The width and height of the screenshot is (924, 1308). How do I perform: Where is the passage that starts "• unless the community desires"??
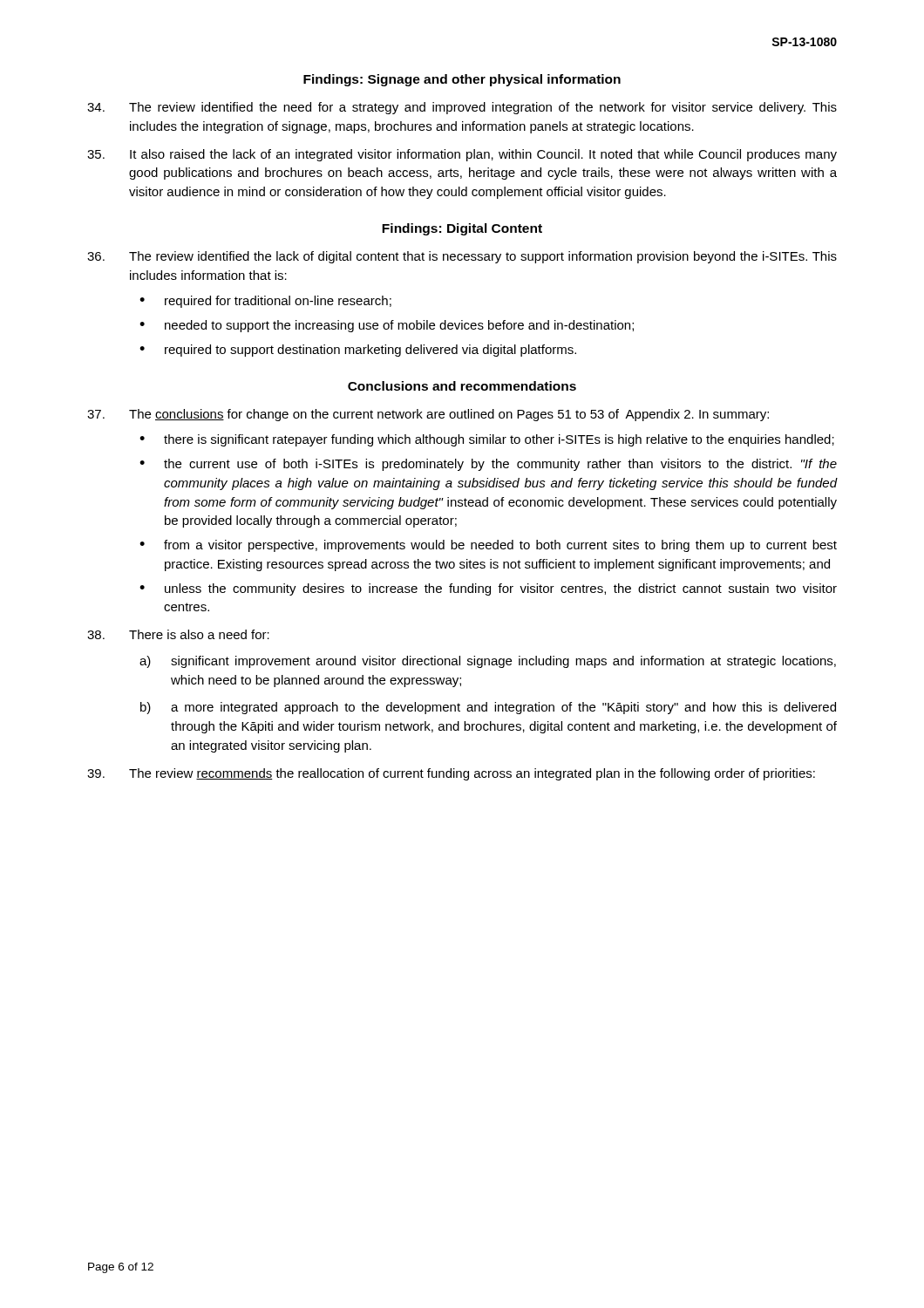pyautogui.click(x=488, y=597)
